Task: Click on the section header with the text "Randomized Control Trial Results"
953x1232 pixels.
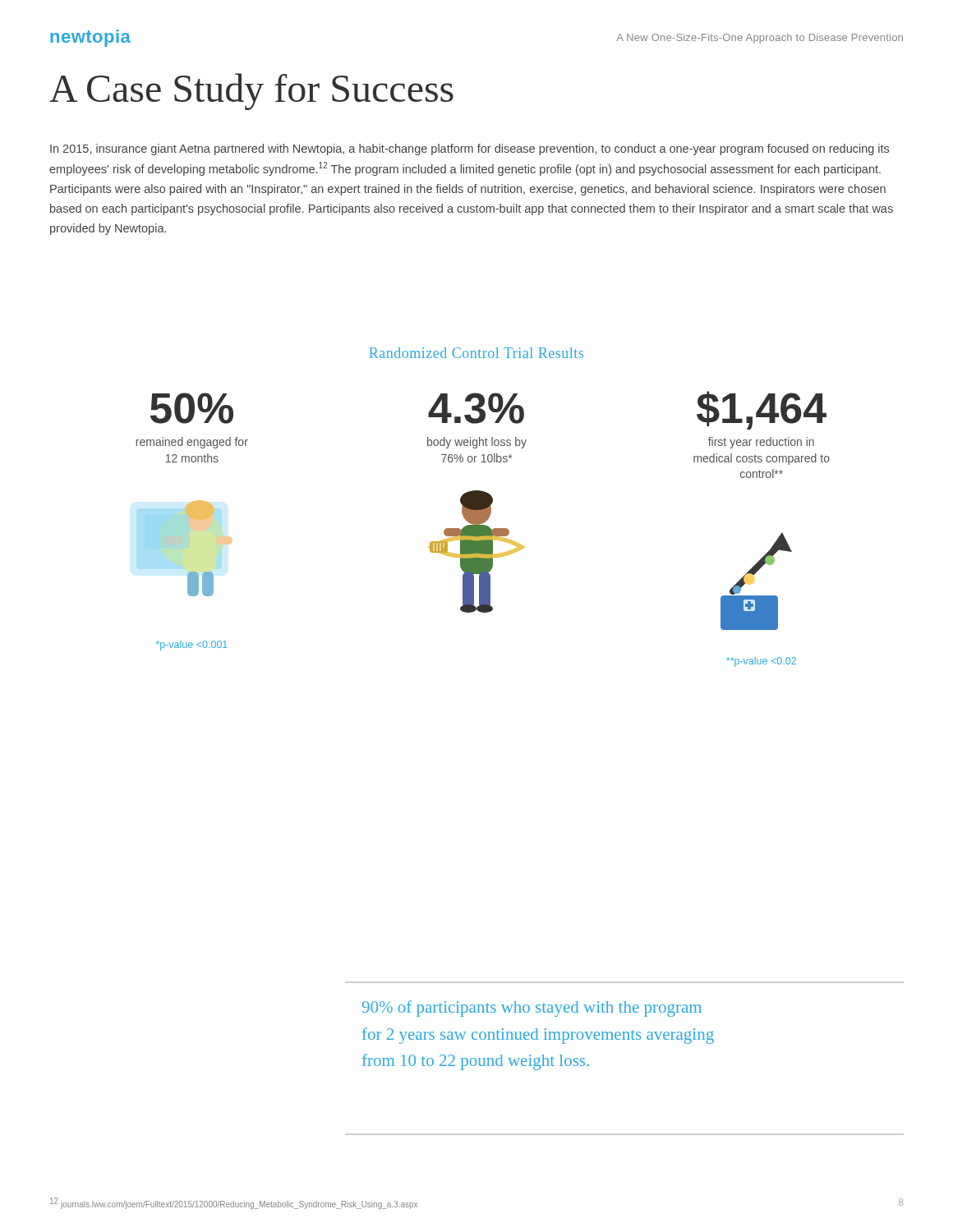Action: 476,353
